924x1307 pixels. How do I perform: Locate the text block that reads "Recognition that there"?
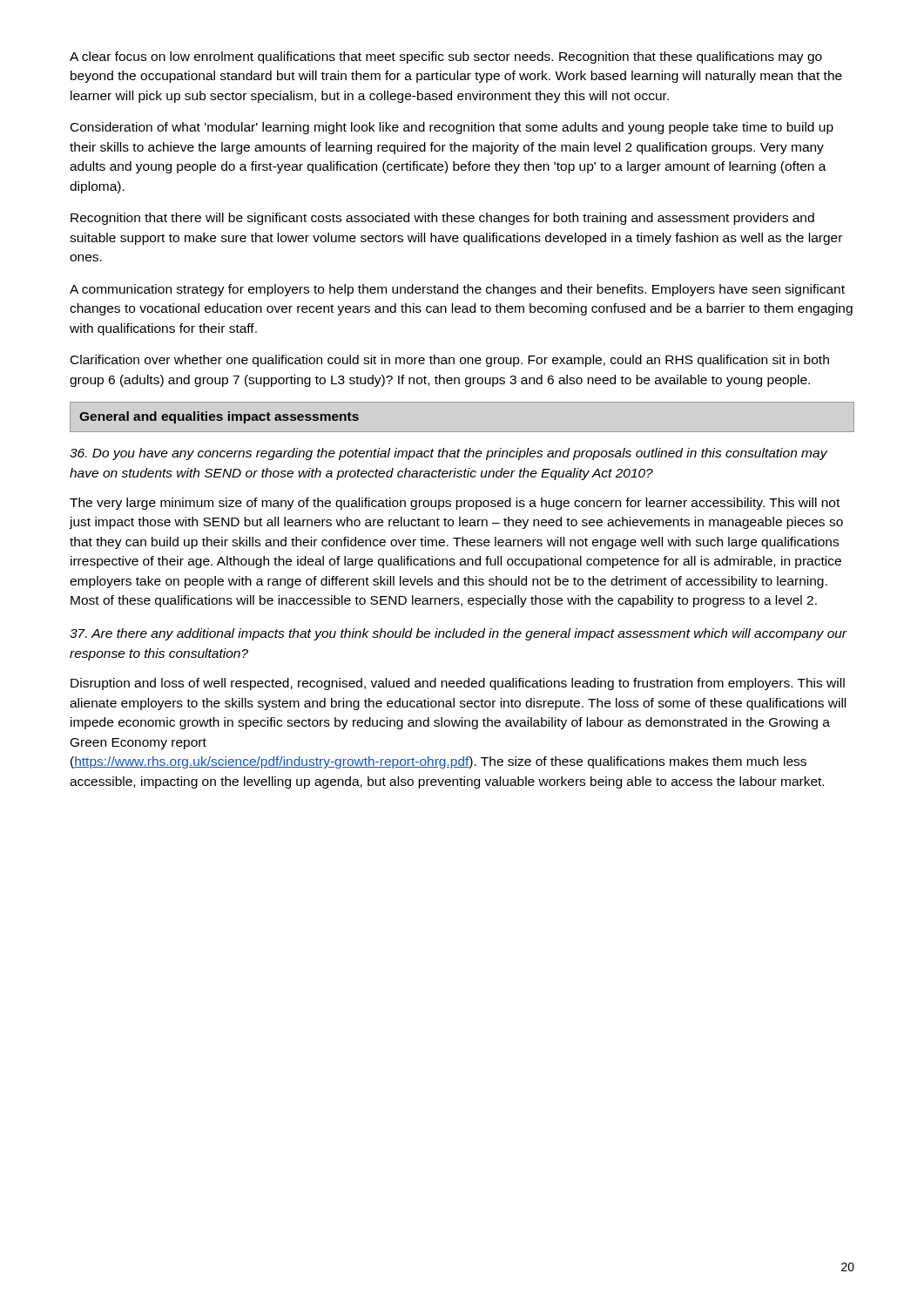pyautogui.click(x=456, y=237)
